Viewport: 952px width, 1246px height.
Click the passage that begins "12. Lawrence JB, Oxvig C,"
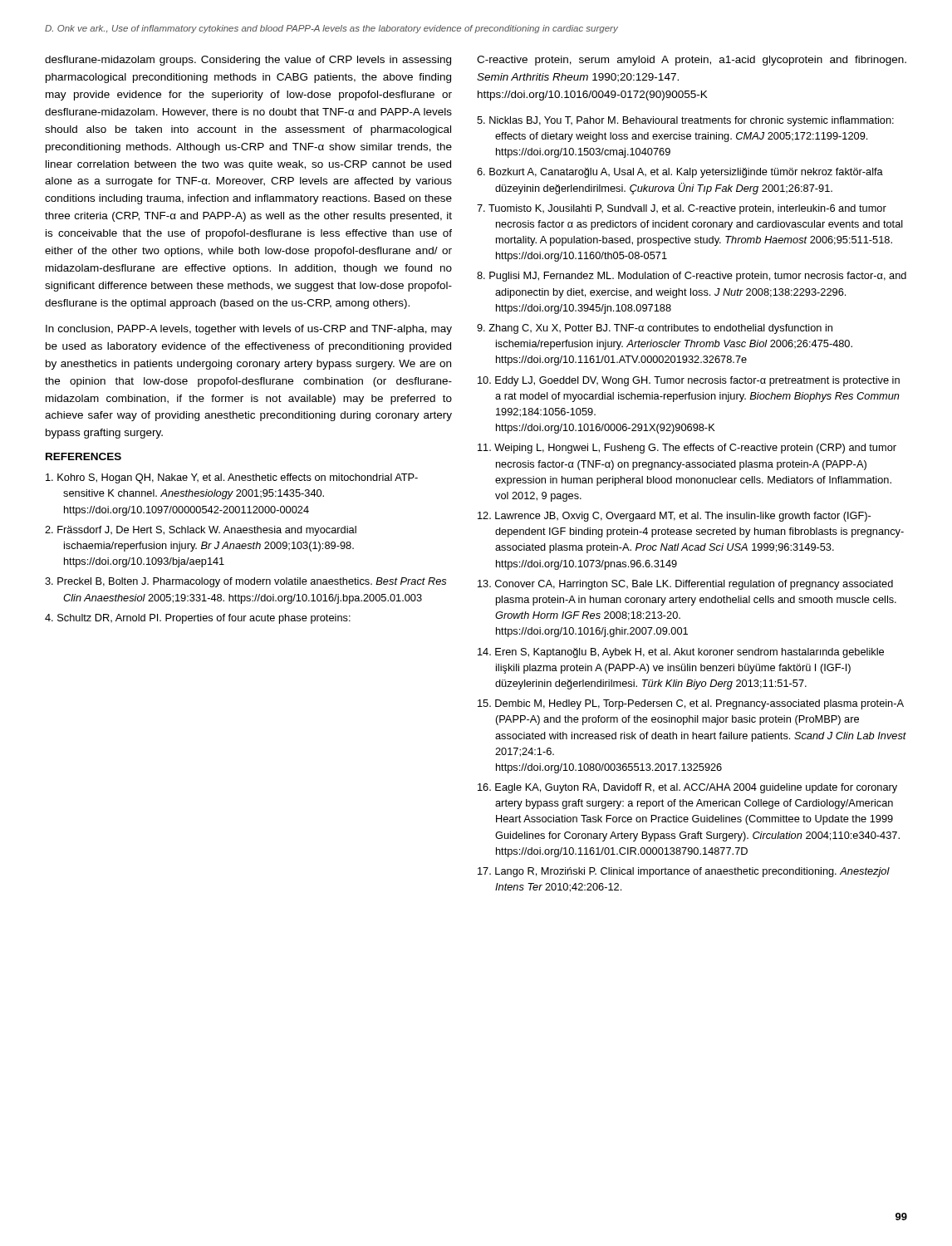click(690, 539)
